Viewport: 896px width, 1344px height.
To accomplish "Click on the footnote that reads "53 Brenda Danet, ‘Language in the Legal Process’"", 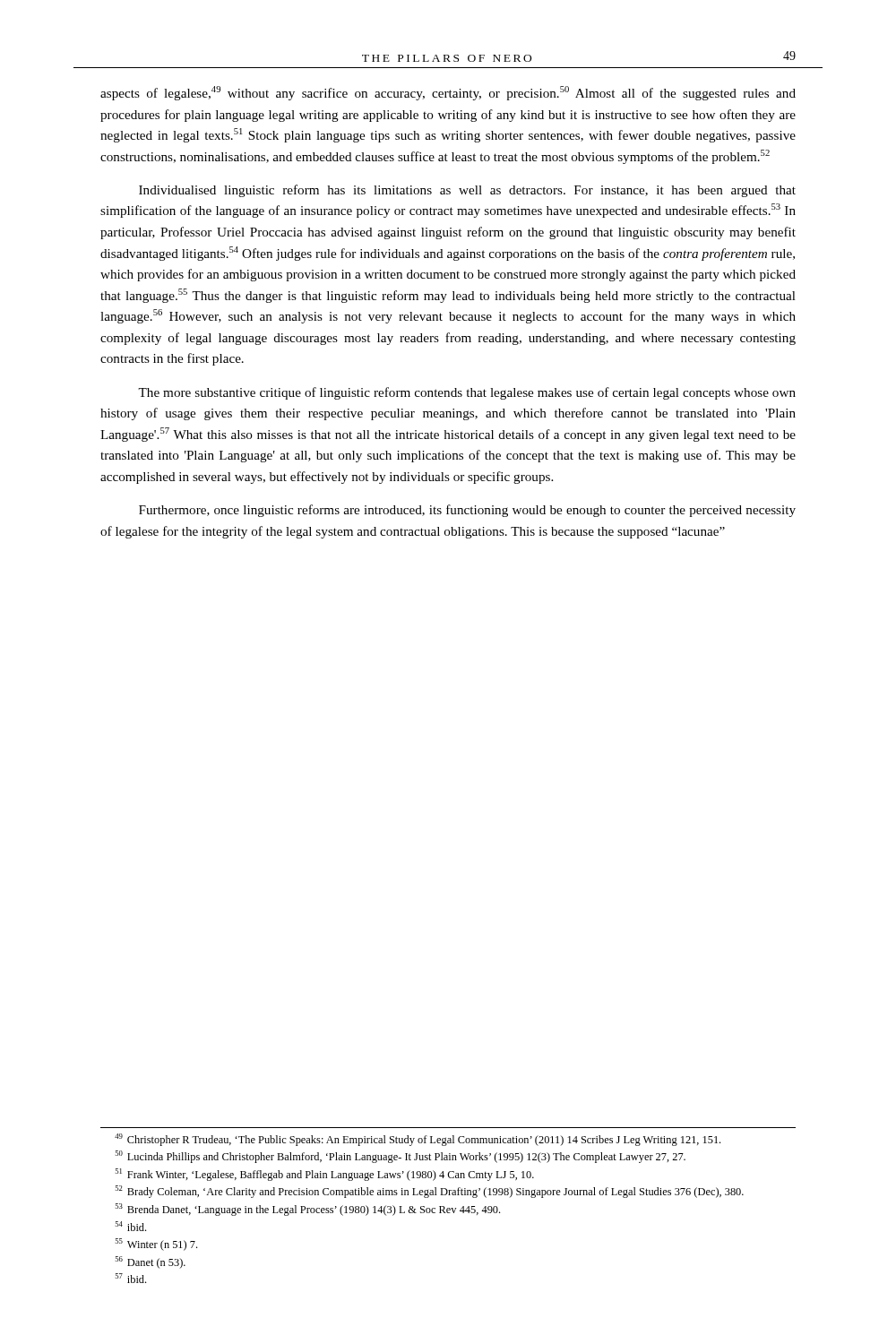I will click(x=448, y=1210).
